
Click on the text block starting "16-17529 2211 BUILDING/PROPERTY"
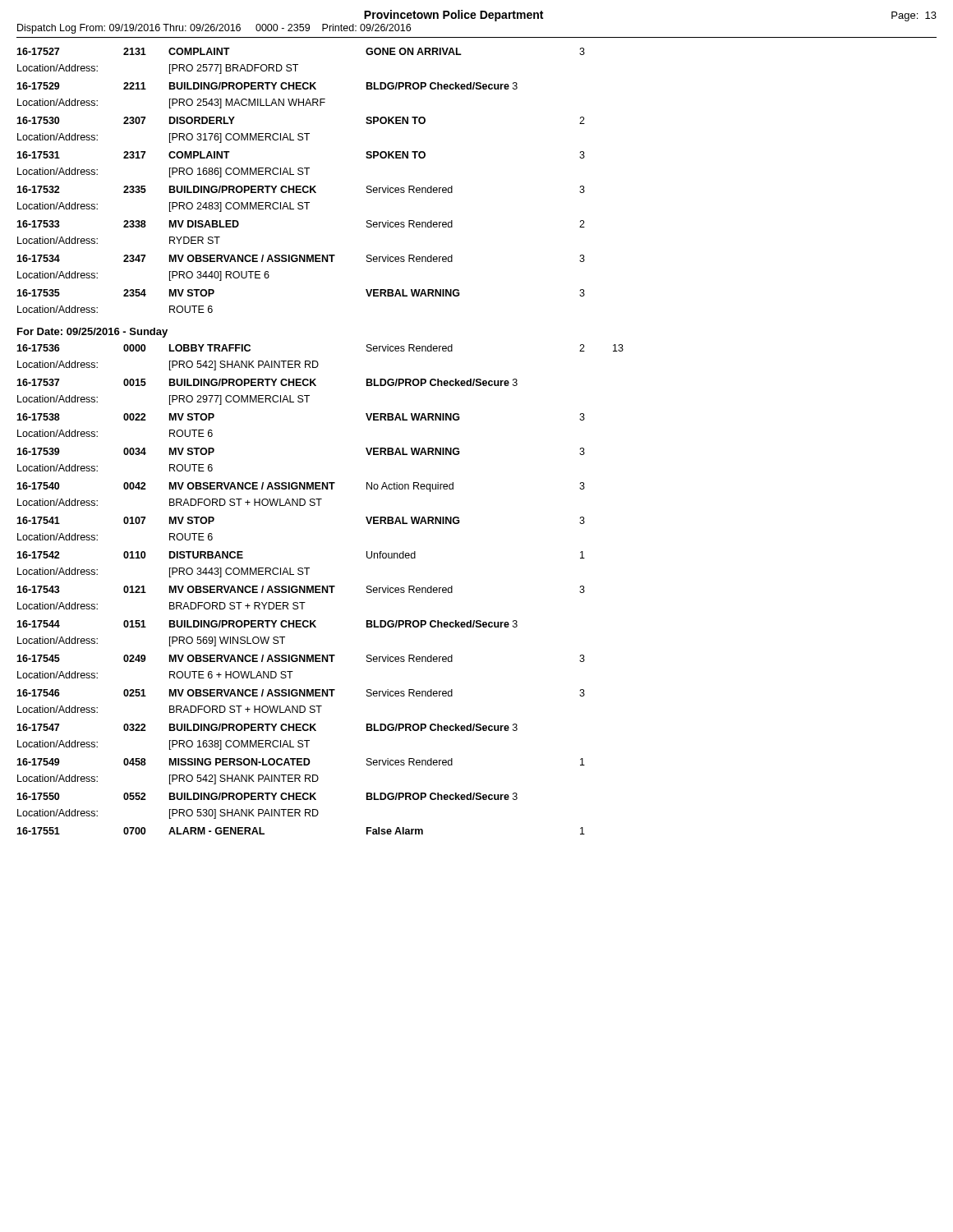pyautogui.click(x=476, y=95)
